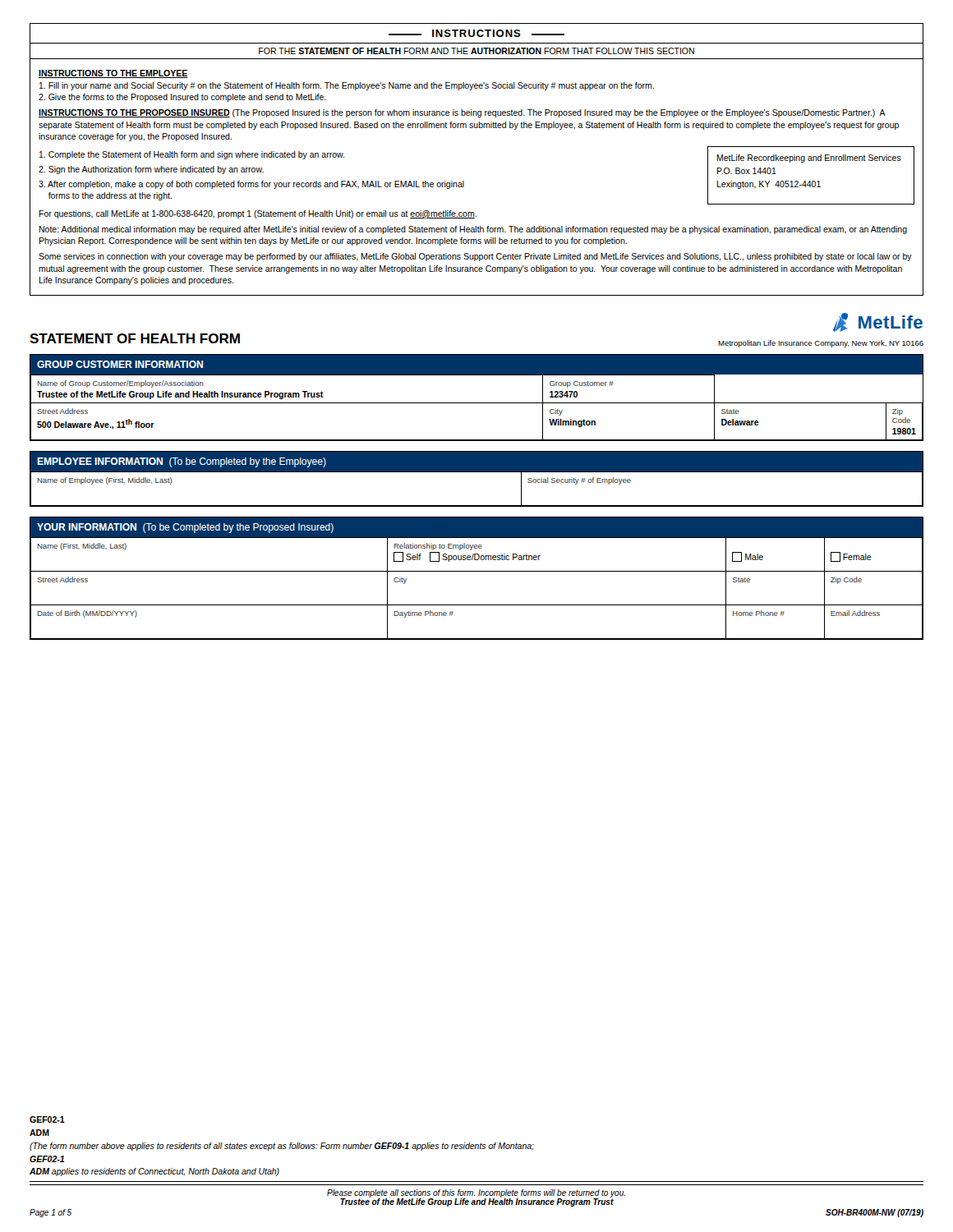
Task: Select the list item that reads "2. Sign the Authorization form where indicated by"
Action: 151,169
